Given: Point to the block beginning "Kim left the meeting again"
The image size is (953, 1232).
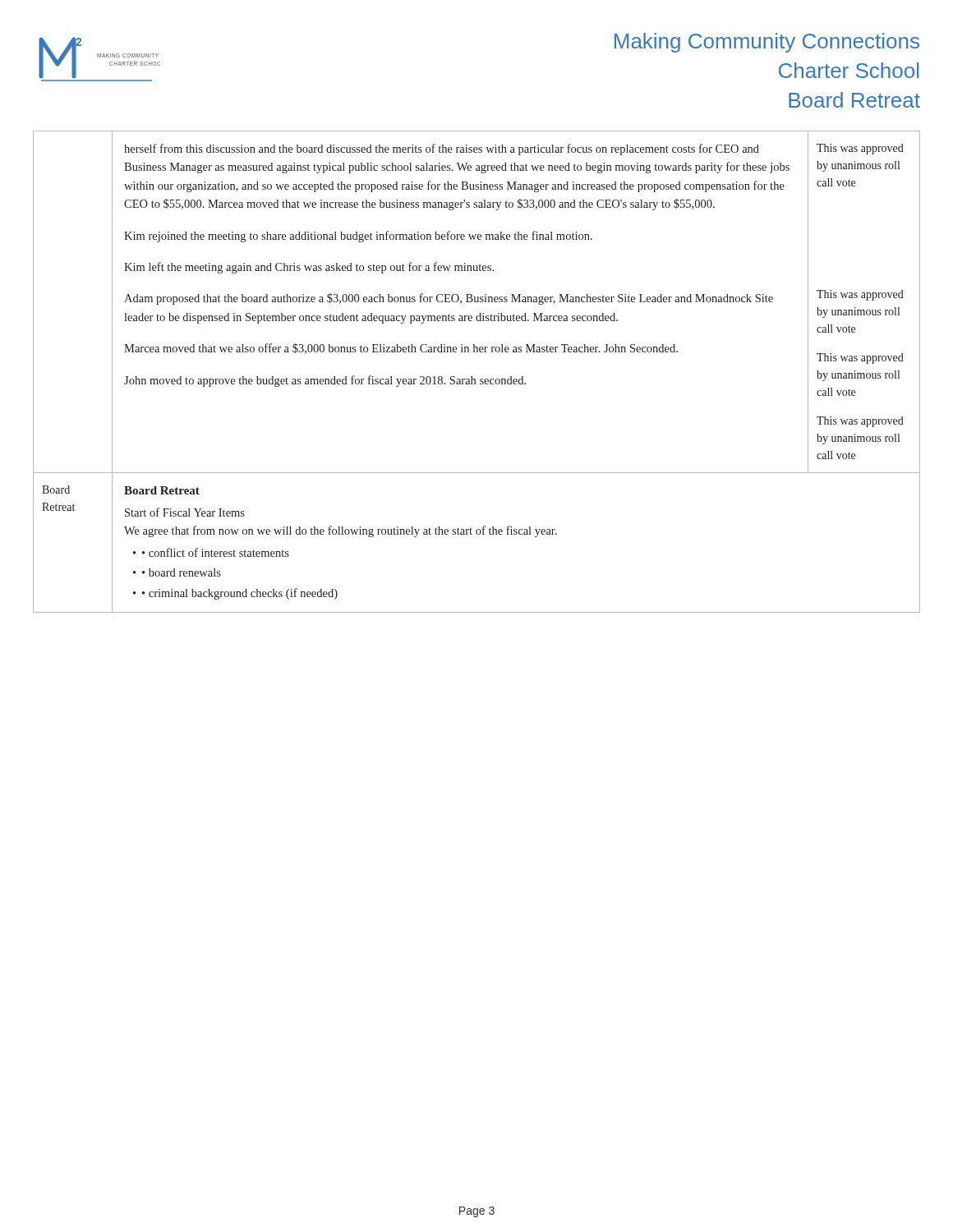Looking at the screenshot, I should point(309,267).
